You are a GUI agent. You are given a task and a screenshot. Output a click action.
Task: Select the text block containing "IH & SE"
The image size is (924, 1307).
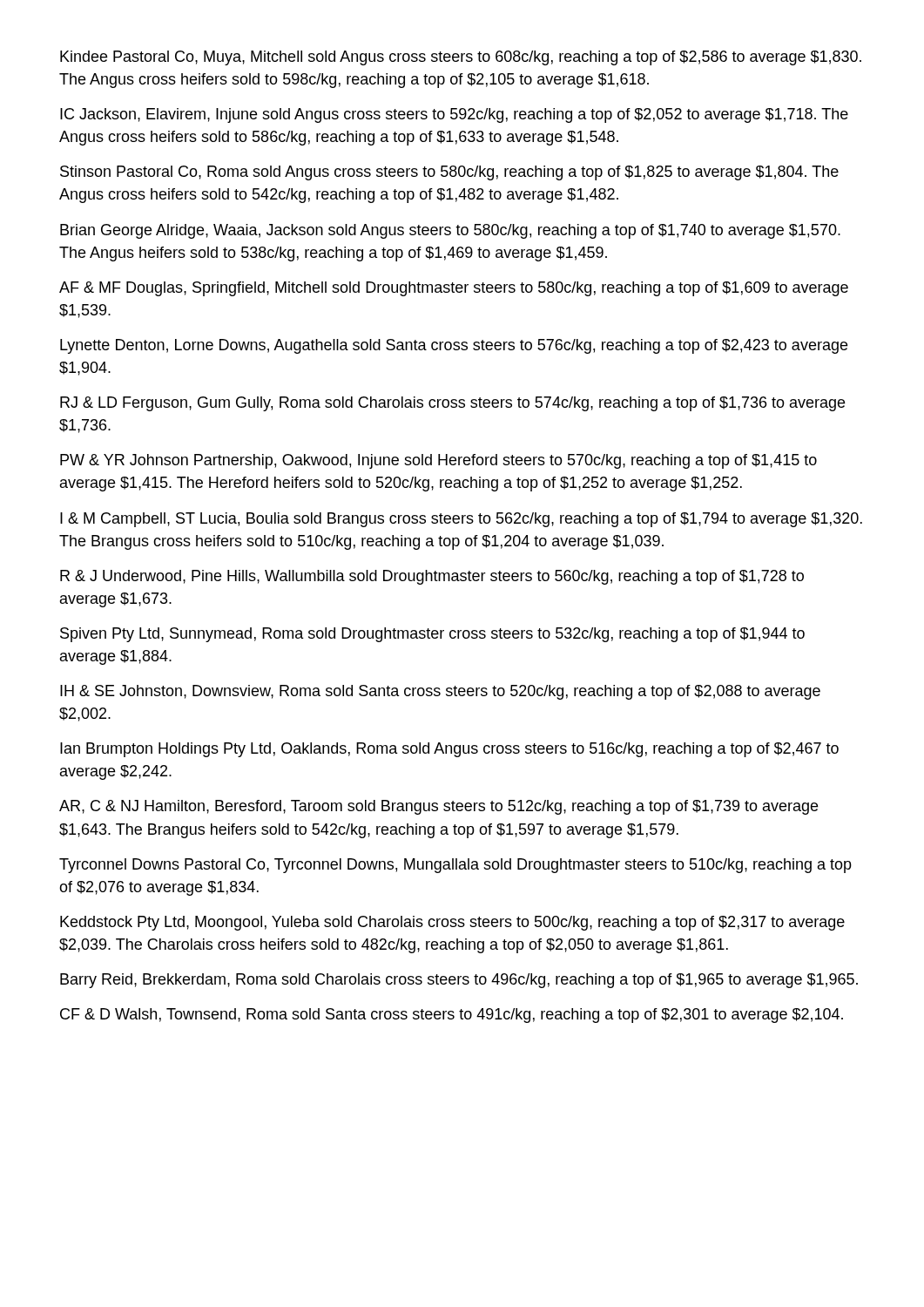pos(440,702)
